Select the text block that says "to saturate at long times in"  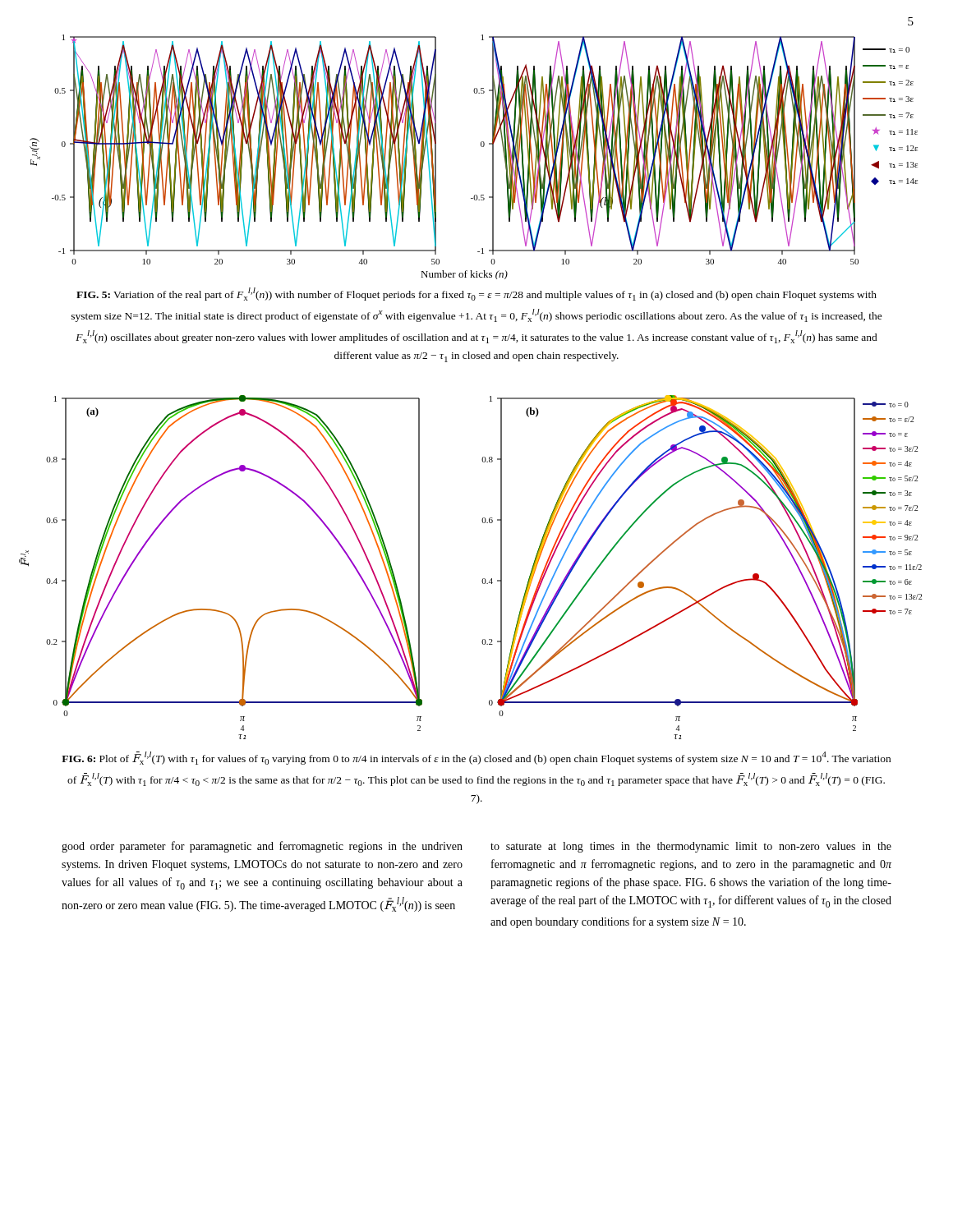pyautogui.click(x=691, y=884)
